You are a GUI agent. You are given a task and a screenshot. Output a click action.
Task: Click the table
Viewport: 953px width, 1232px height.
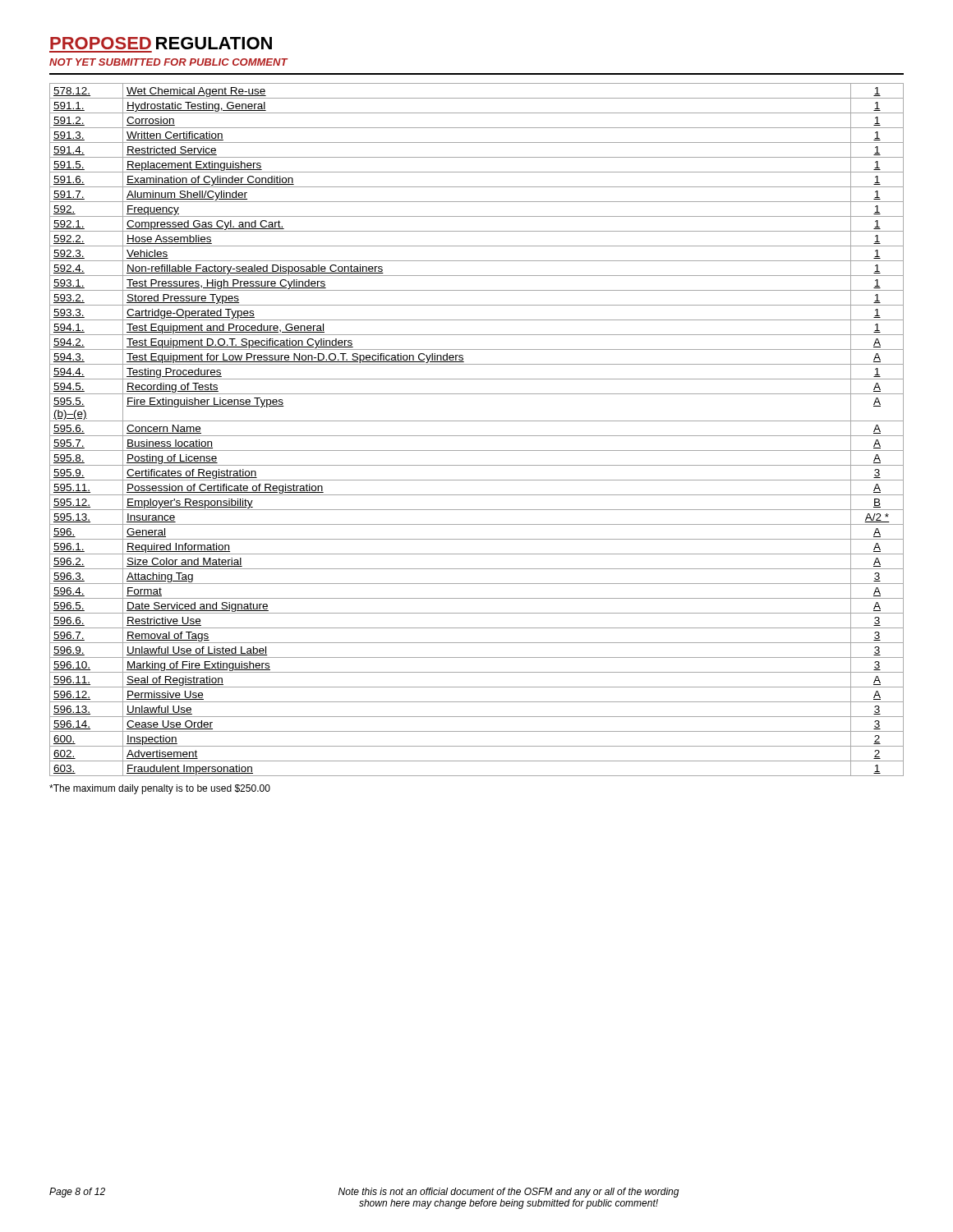tap(476, 430)
